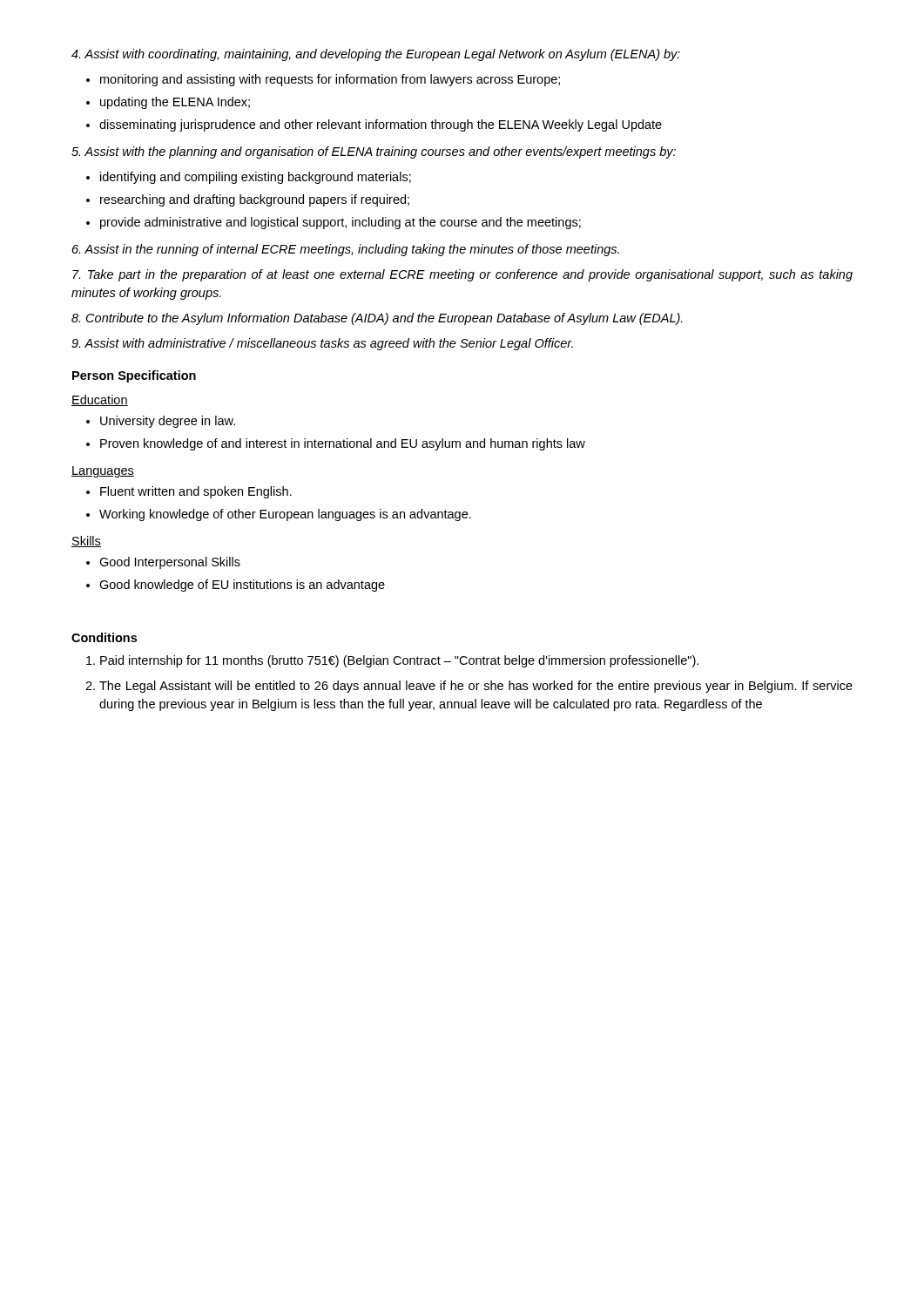Image resolution: width=924 pixels, height=1307 pixels.
Task: Click on the list item containing "monitoring and assisting with requests for information"
Action: [x=330, y=79]
